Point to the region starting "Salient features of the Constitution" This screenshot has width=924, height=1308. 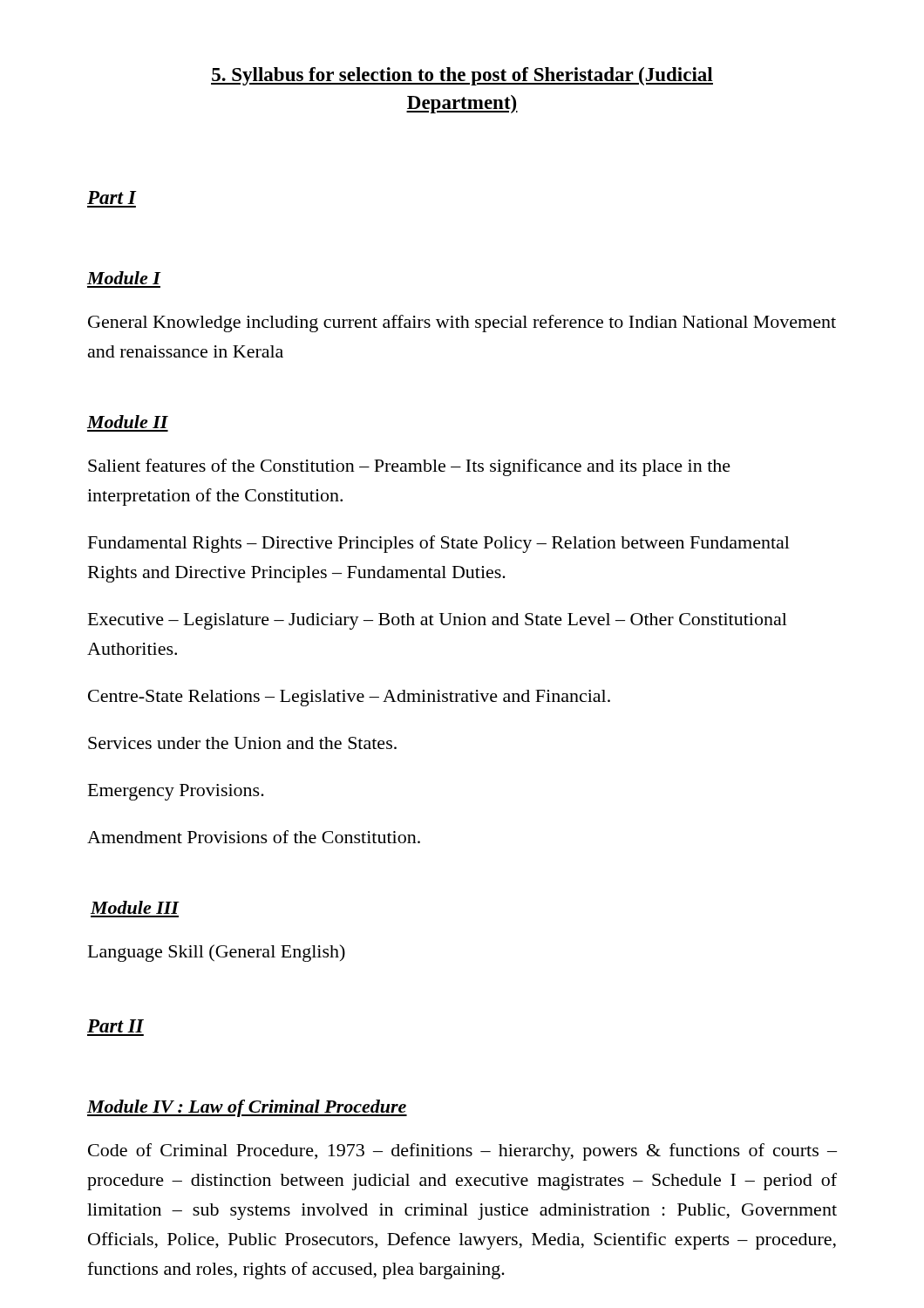pyautogui.click(x=409, y=480)
